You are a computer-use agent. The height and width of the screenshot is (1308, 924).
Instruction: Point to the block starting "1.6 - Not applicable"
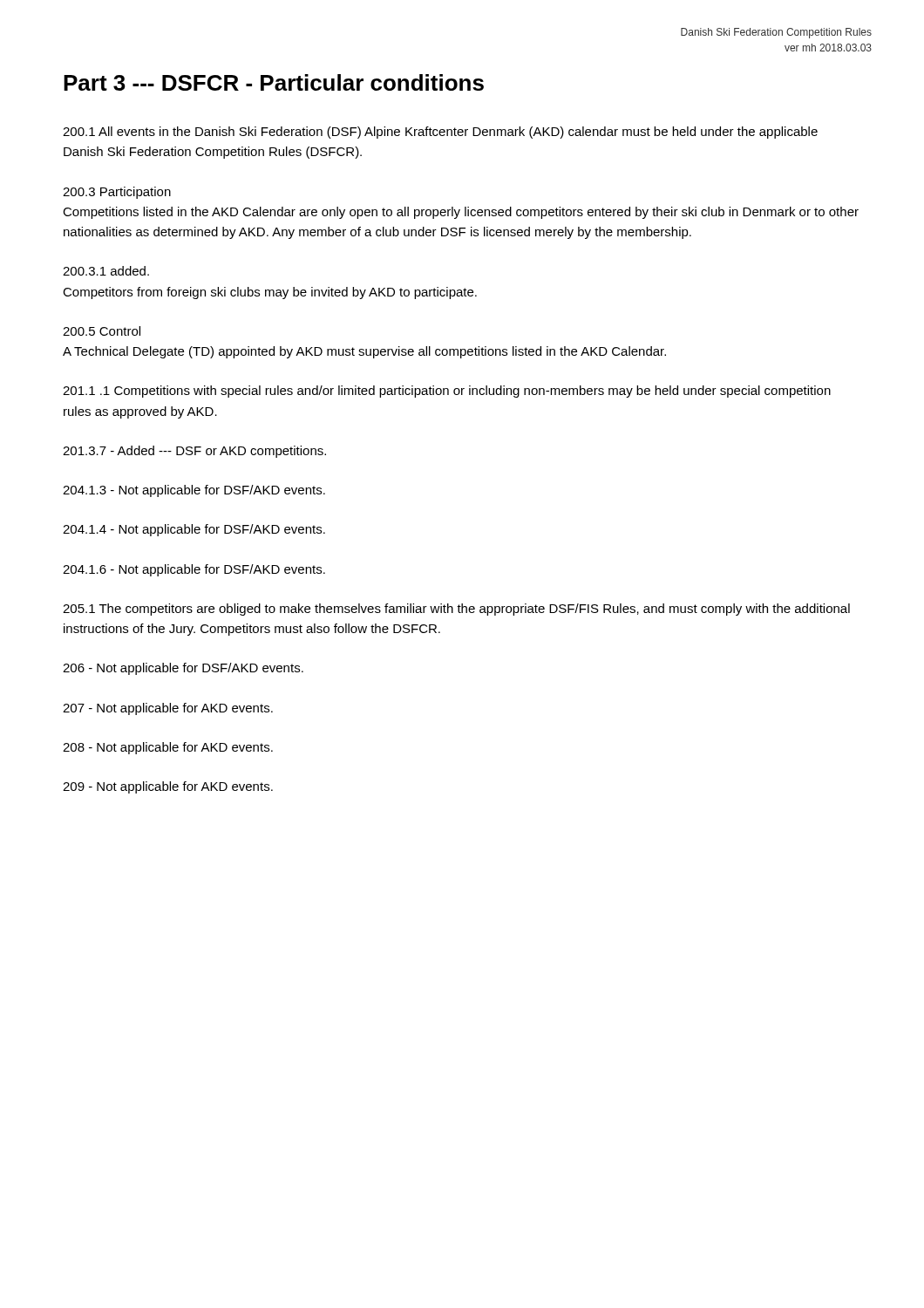[x=194, y=569]
